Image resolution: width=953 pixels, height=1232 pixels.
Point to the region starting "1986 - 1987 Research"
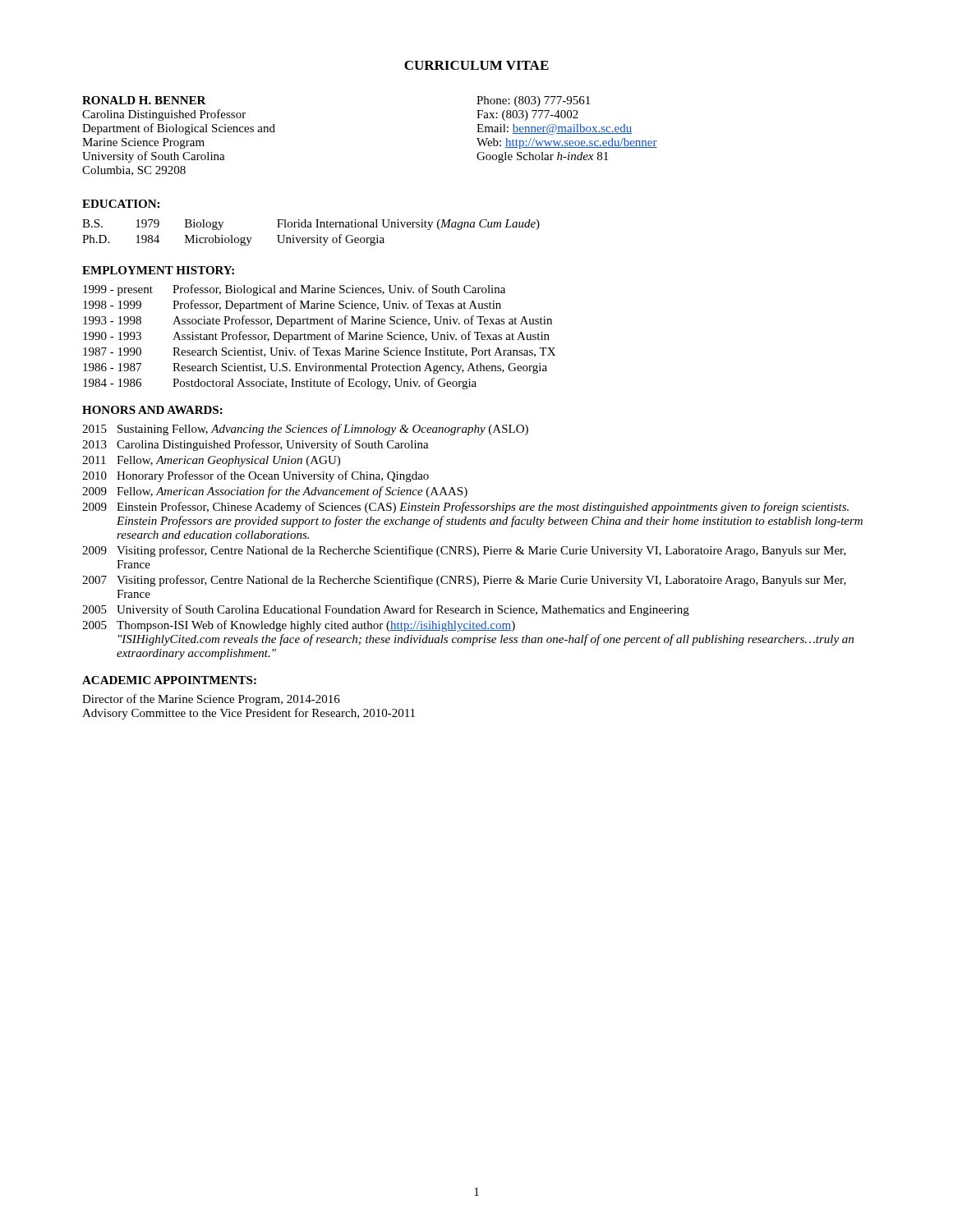(x=315, y=368)
